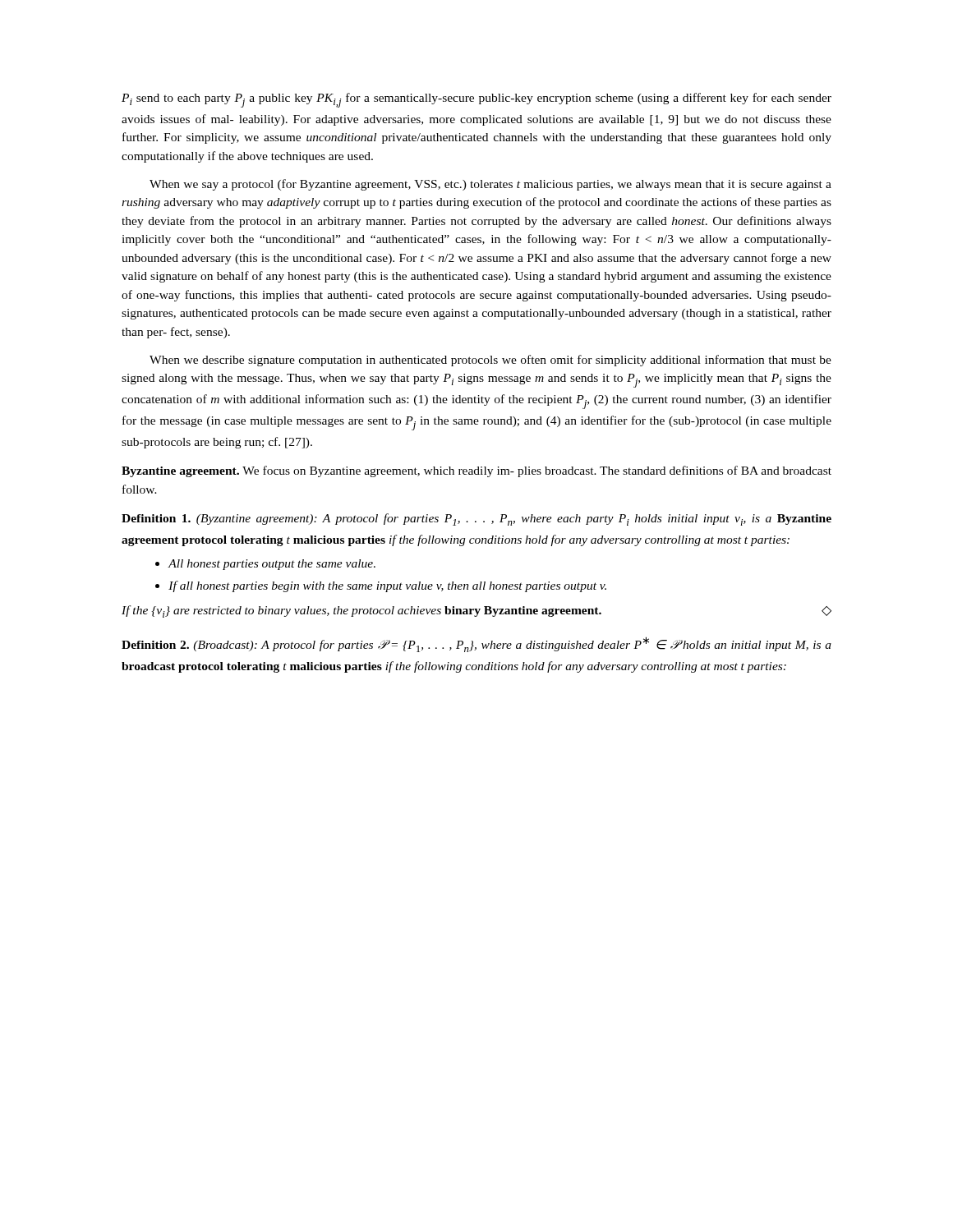Point to the block beginning "Definition 2. (Broadcast): A protocol for"
The width and height of the screenshot is (953, 1232).
click(x=476, y=654)
